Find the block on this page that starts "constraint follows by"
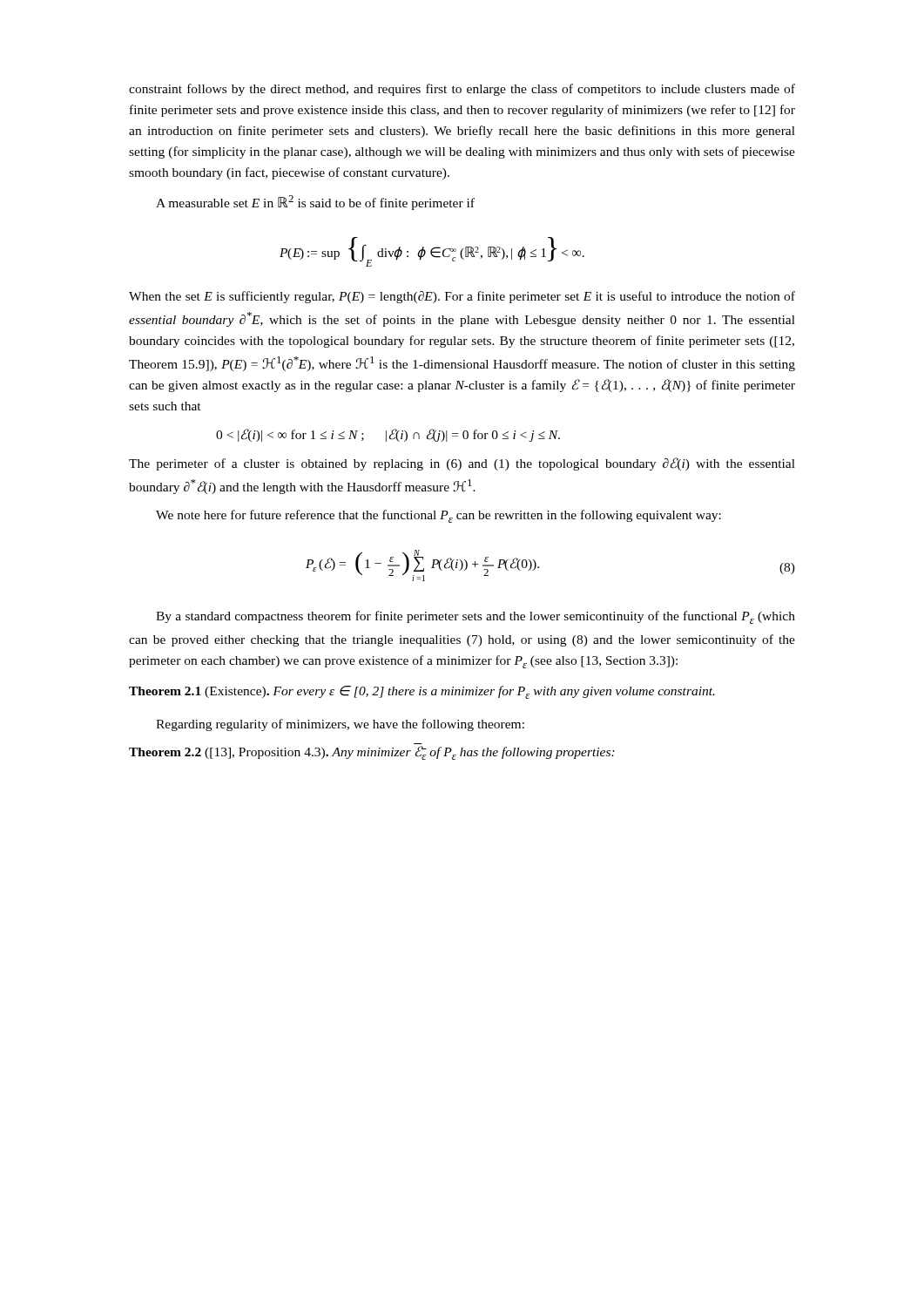924x1307 pixels. click(x=462, y=146)
